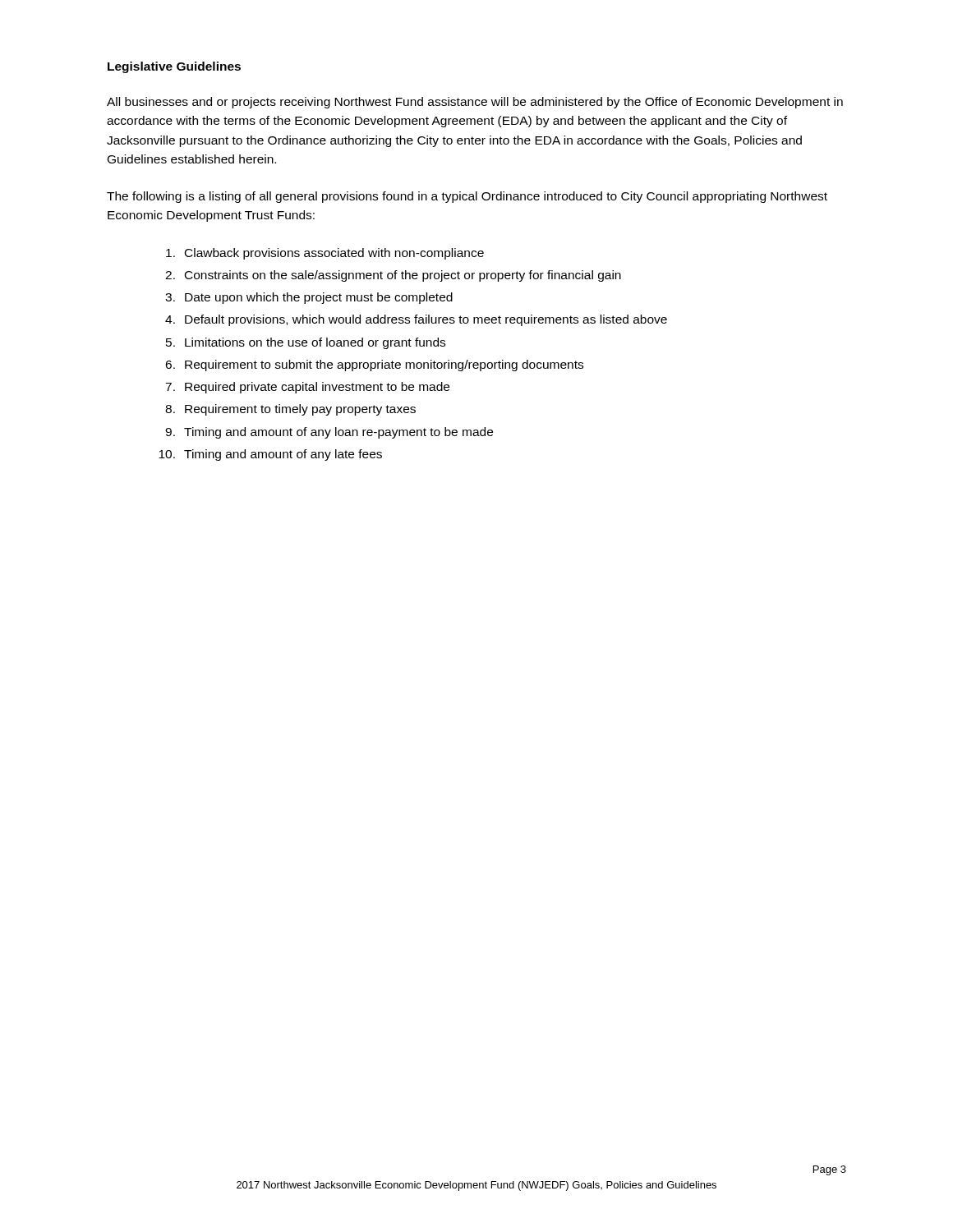Find the list item that says "6. Requirement to"

pyautogui.click(x=496, y=364)
